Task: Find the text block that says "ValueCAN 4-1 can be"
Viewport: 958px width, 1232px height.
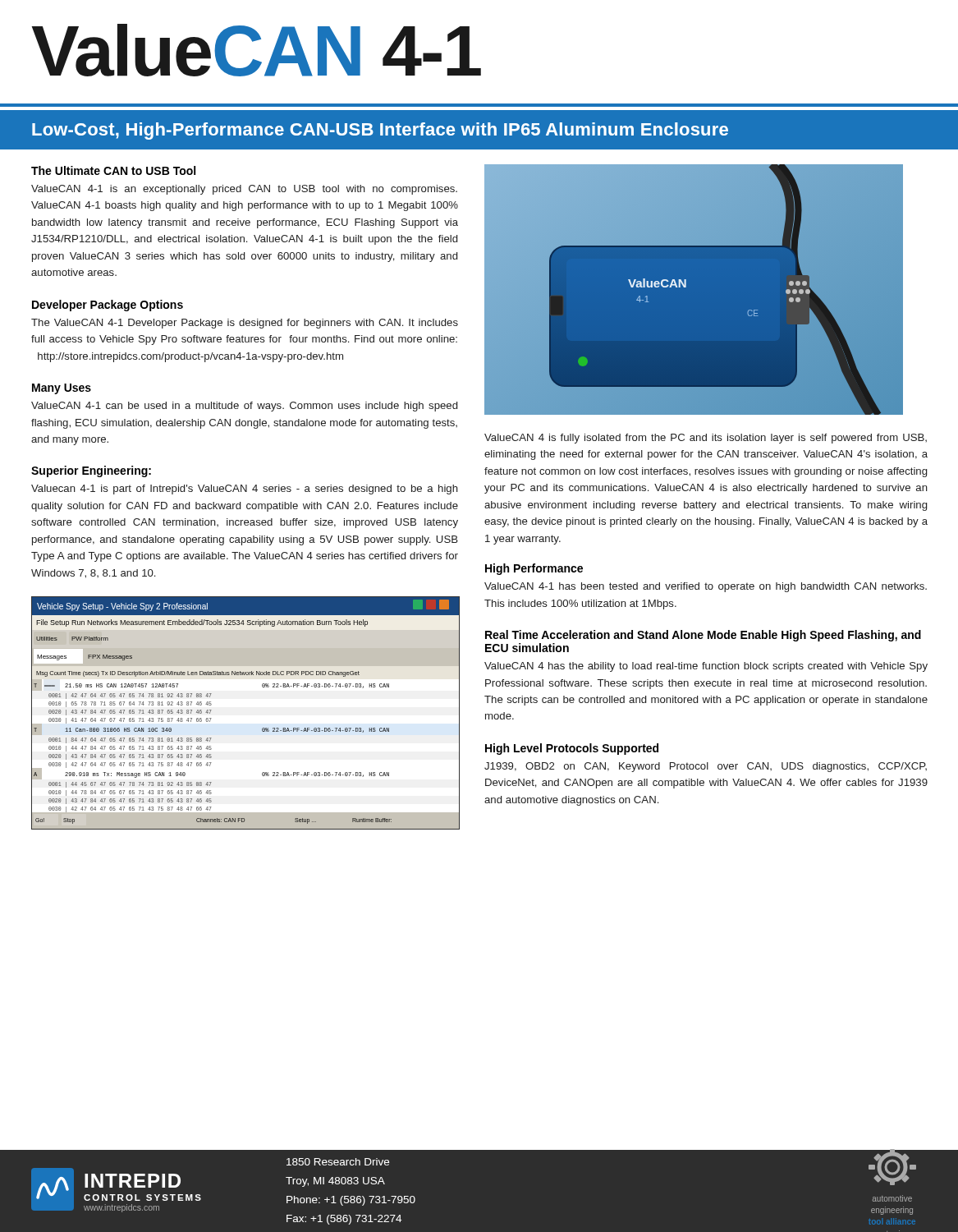Action: 245,422
